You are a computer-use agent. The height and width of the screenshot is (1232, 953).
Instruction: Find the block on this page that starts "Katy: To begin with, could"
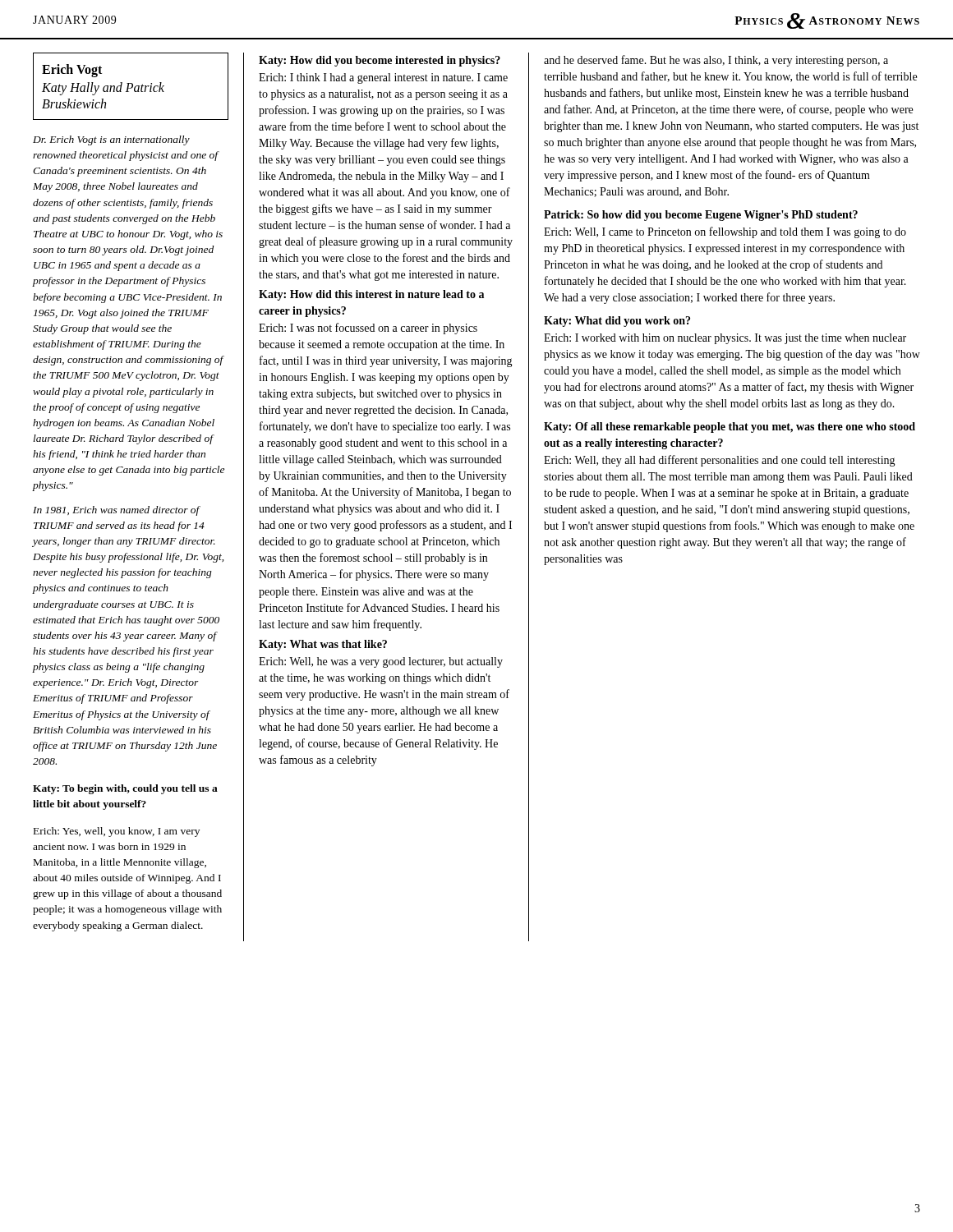click(131, 856)
